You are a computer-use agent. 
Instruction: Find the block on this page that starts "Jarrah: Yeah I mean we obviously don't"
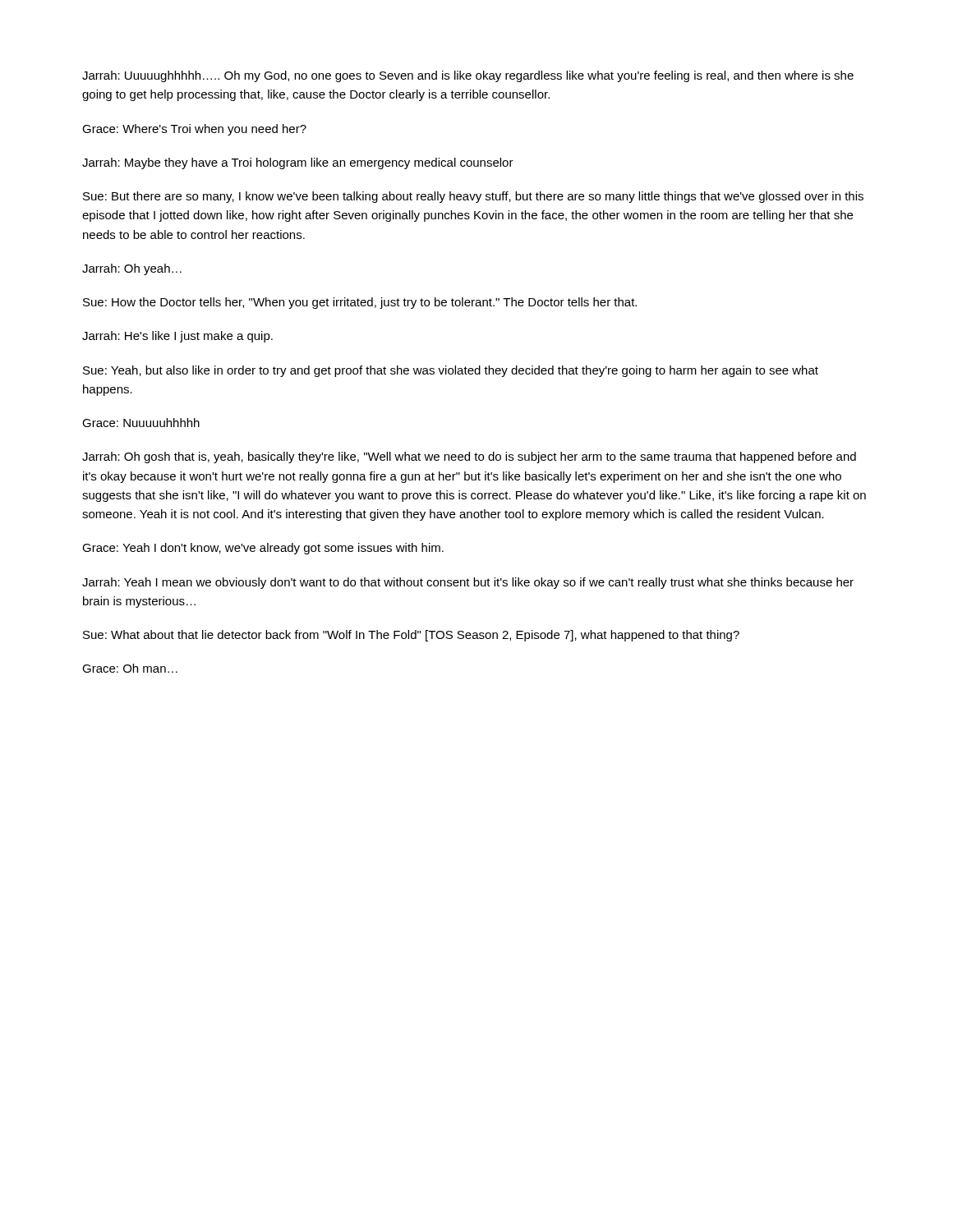[x=468, y=591]
